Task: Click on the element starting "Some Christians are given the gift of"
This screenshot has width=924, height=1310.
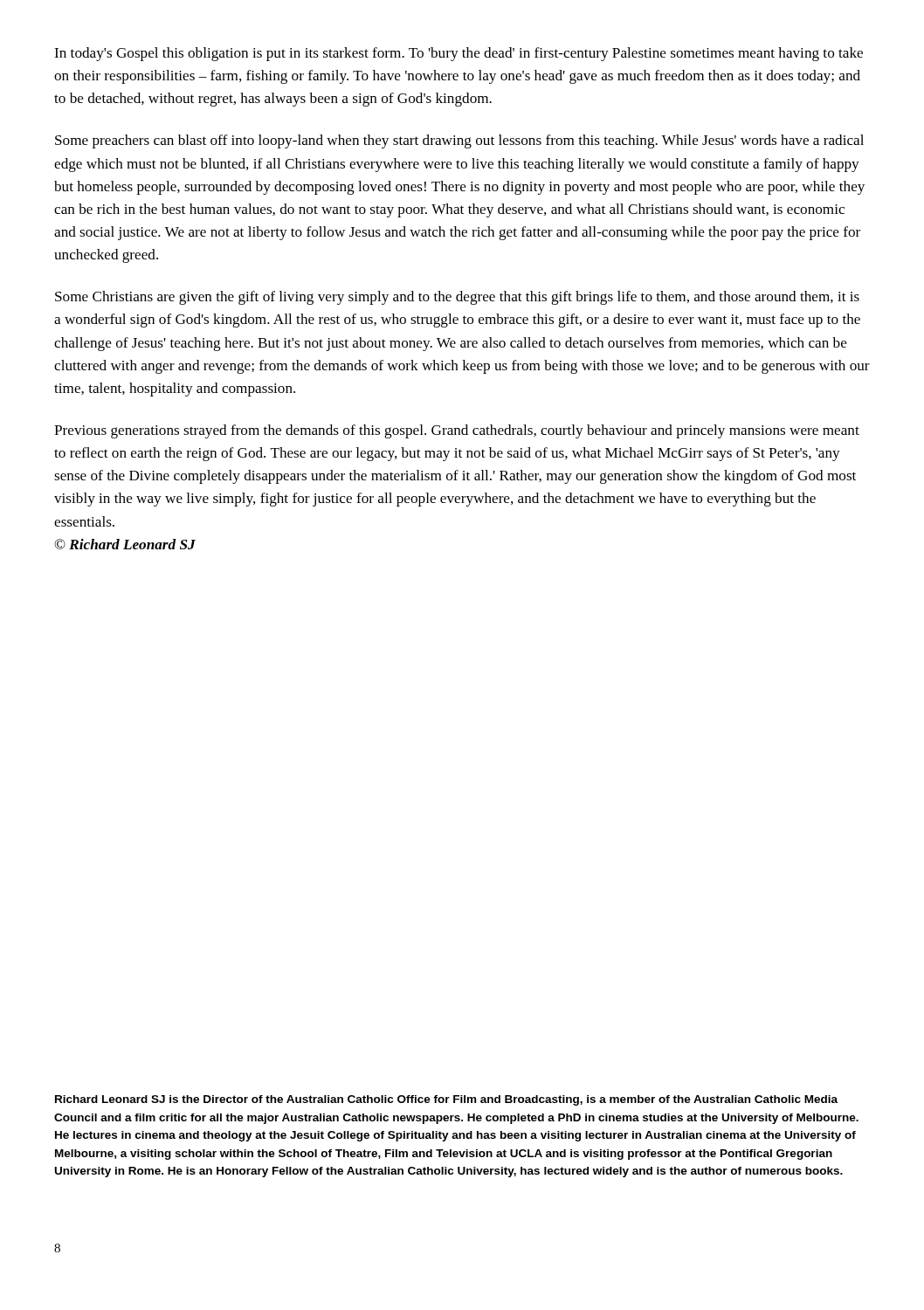Action: (462, 342)
